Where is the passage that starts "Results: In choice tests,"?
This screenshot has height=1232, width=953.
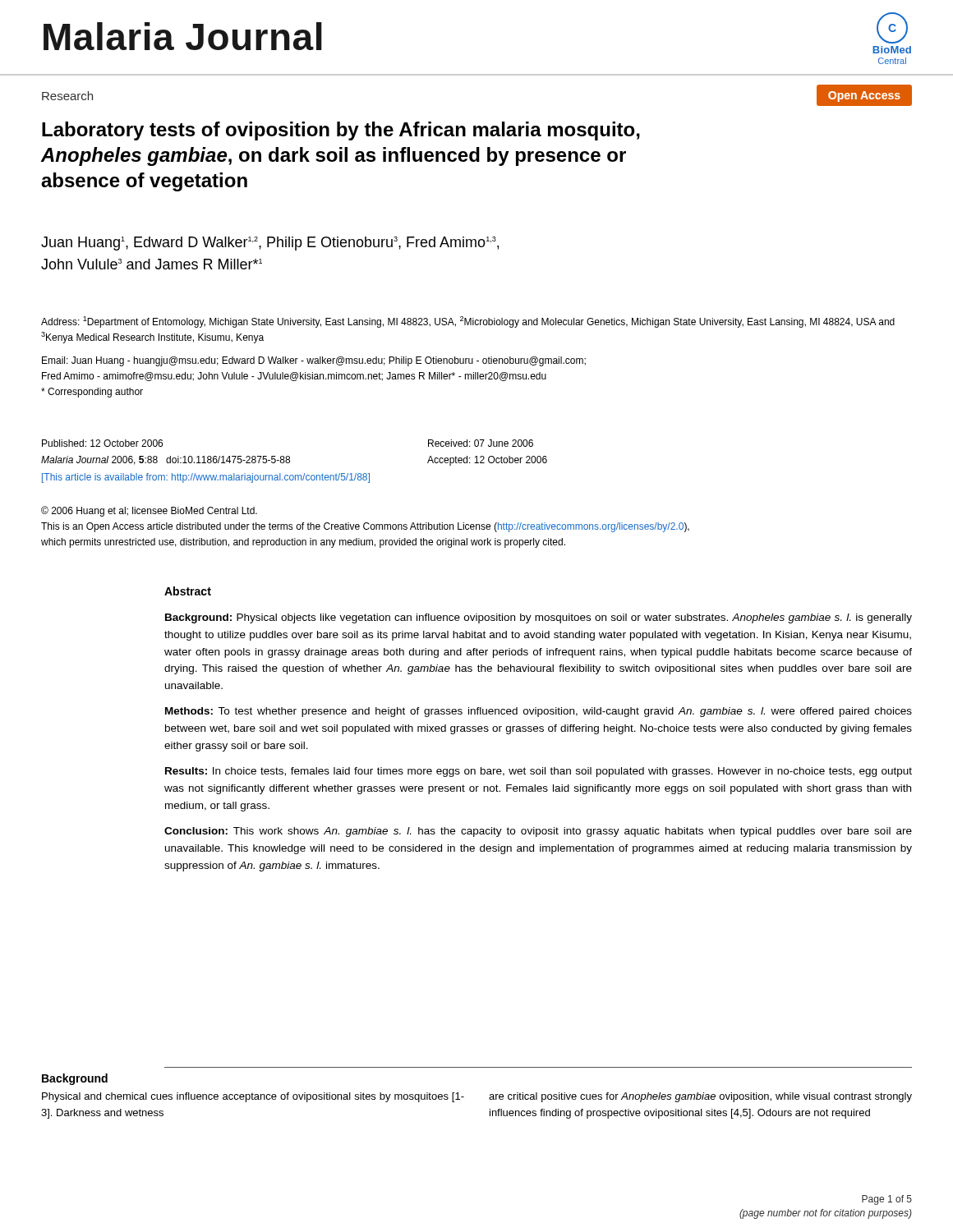(538, 788)
